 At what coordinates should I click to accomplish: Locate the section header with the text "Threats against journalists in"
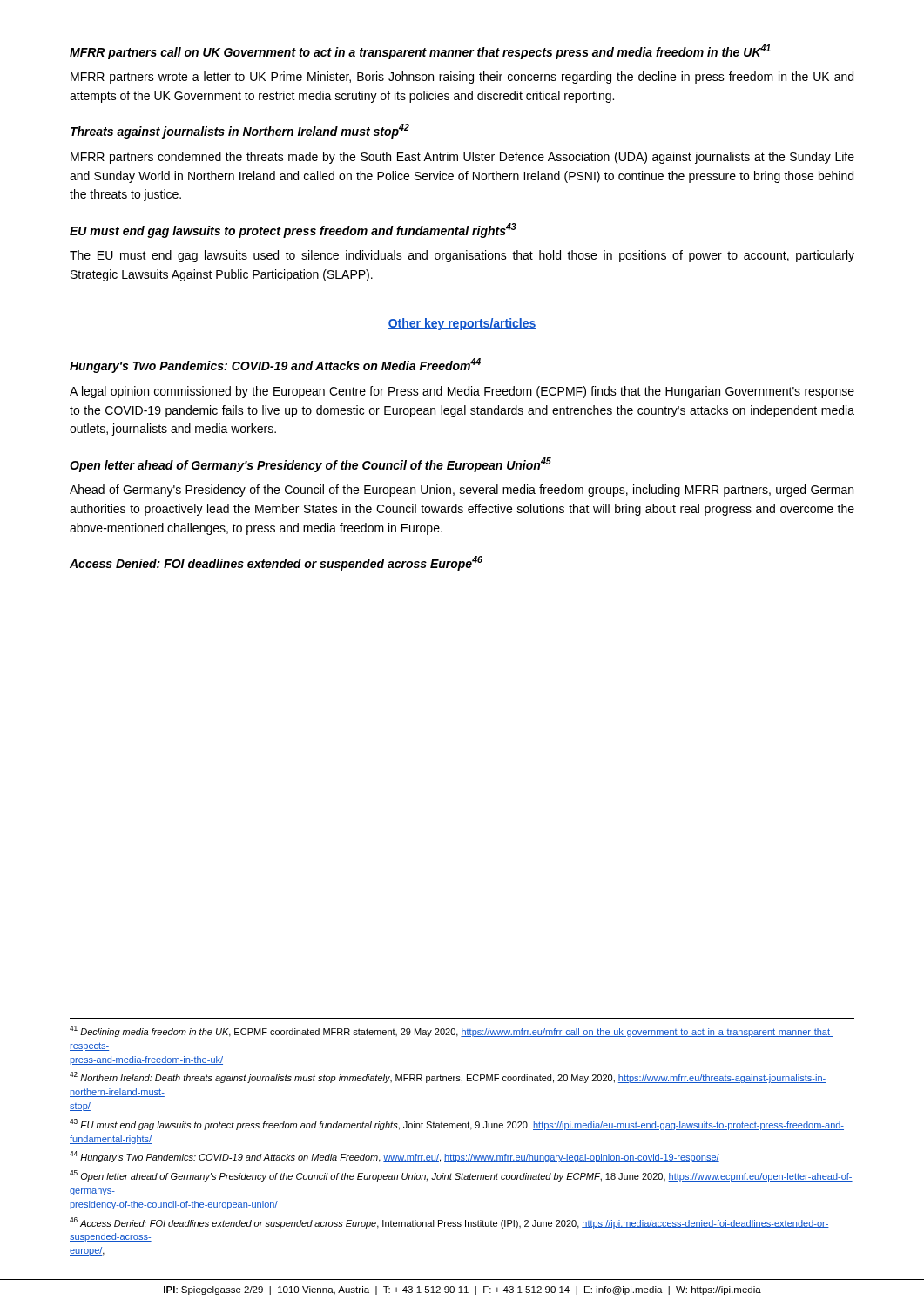[239, 131]
